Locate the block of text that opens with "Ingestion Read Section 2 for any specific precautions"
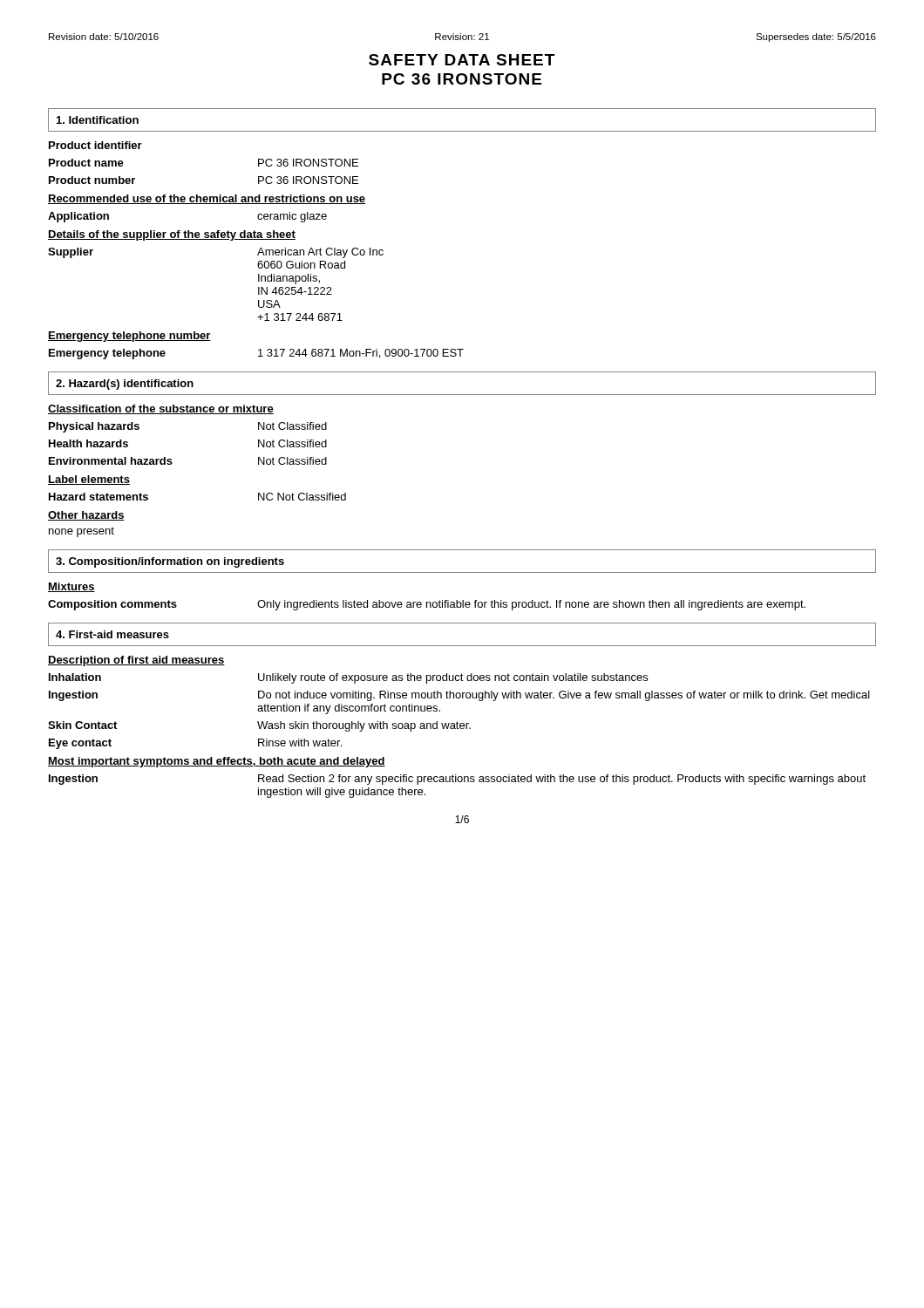Image resolution: width=924 pixels, height=1308 pixels. pyautogui.click(x=462, y=785)
